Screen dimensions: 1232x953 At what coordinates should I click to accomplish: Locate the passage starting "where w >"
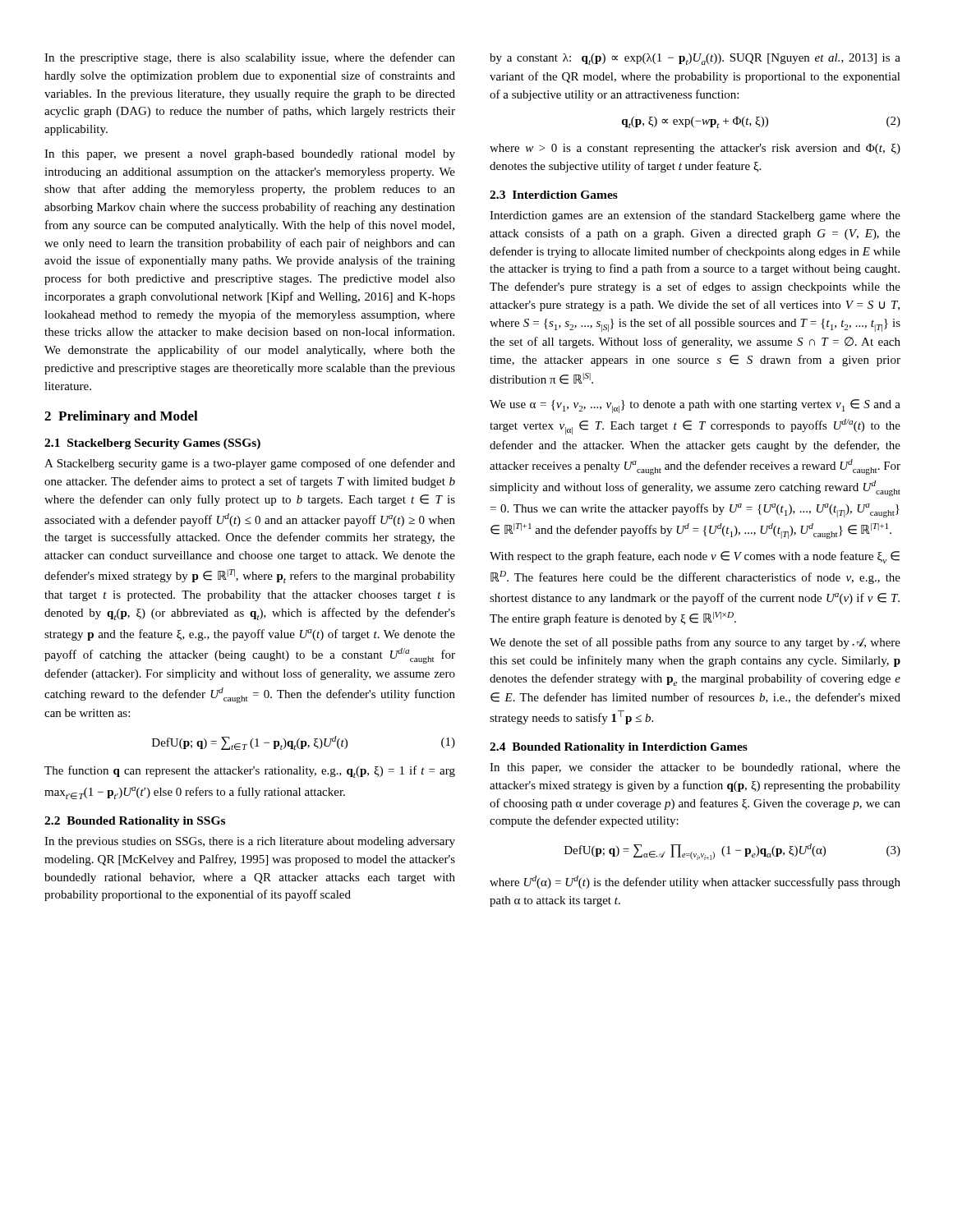click(x=695, y=158)
